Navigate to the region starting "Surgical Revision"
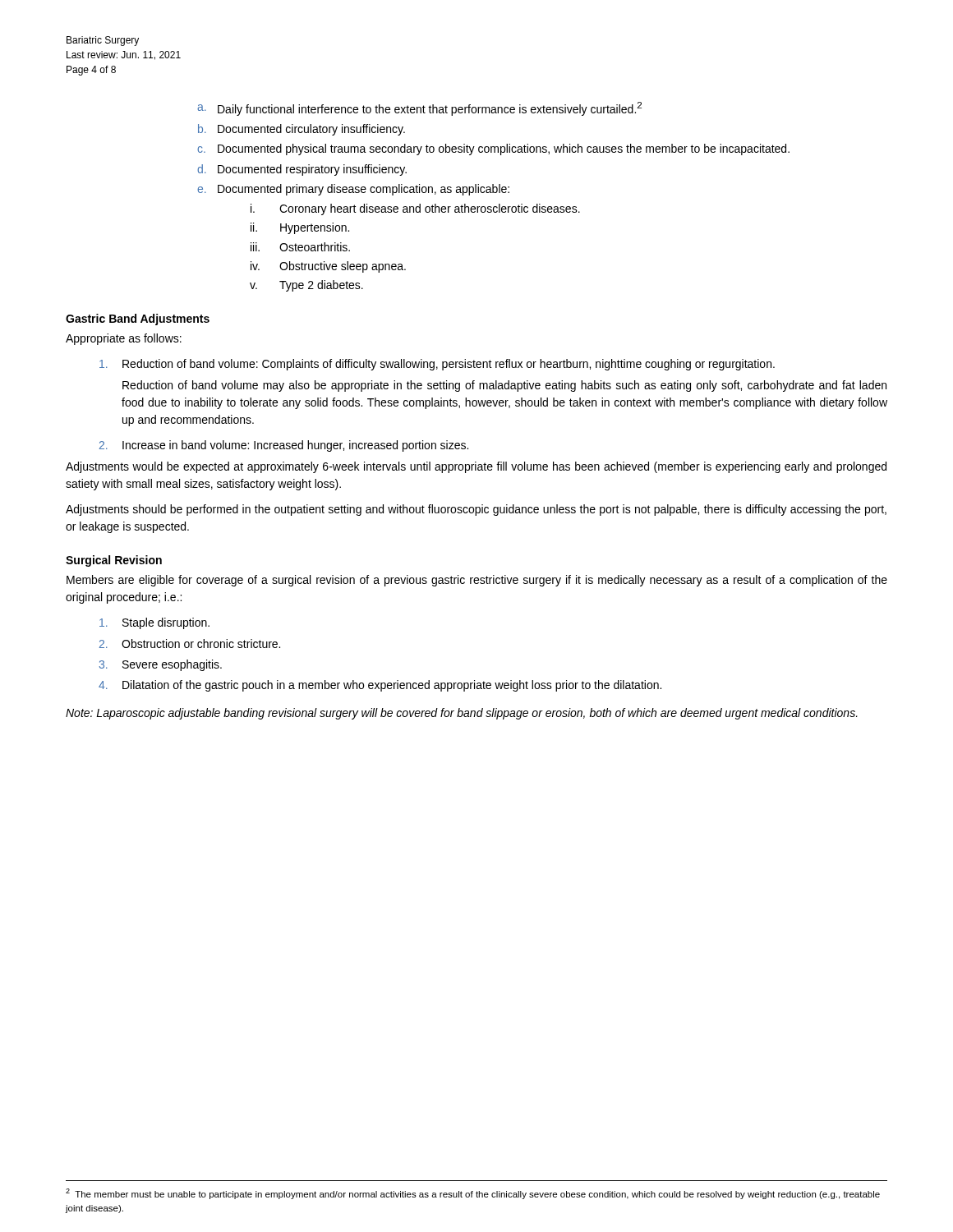The image size is (953, 1232). click(x=114, y=560)
